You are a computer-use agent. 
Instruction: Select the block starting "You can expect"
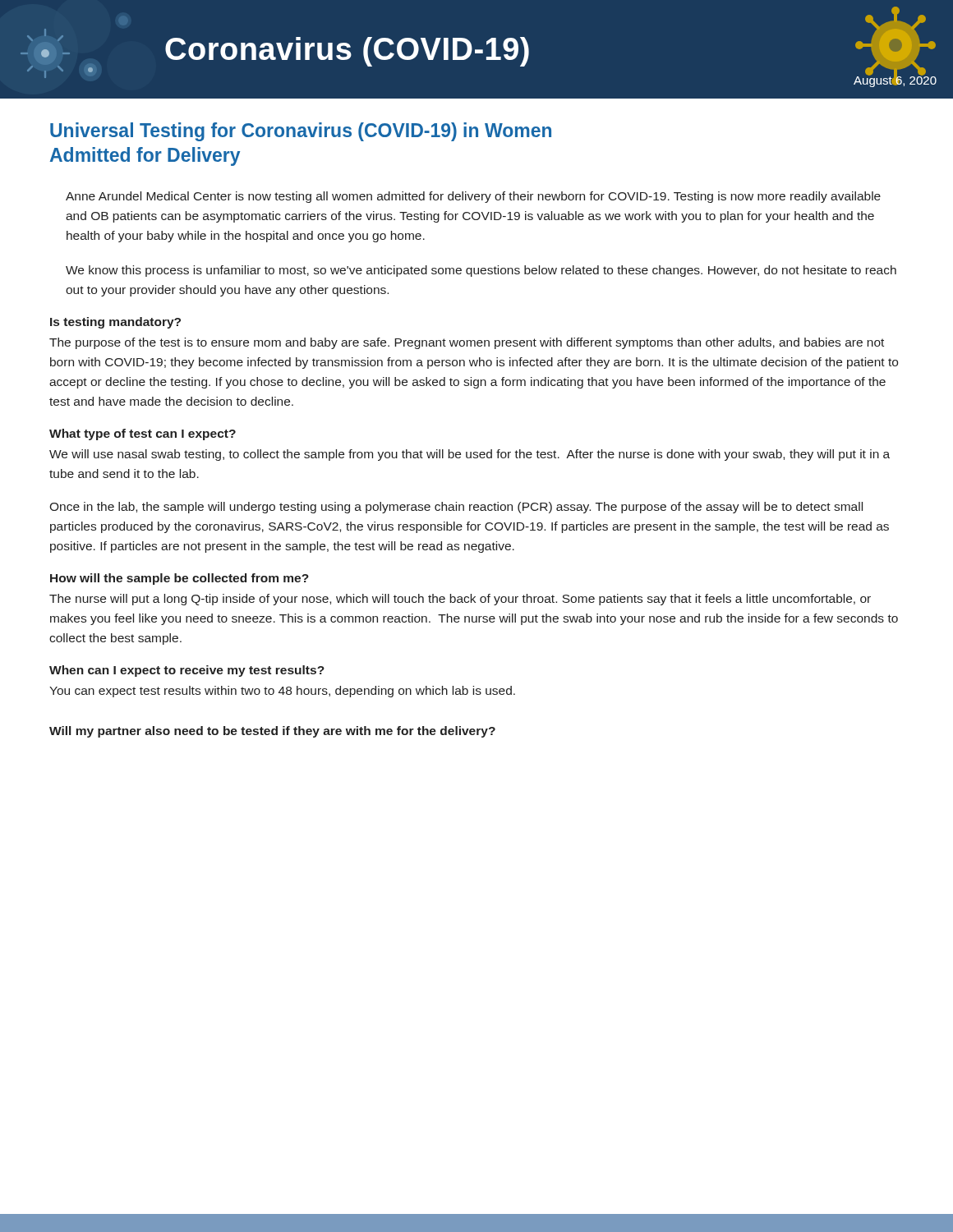283,690
